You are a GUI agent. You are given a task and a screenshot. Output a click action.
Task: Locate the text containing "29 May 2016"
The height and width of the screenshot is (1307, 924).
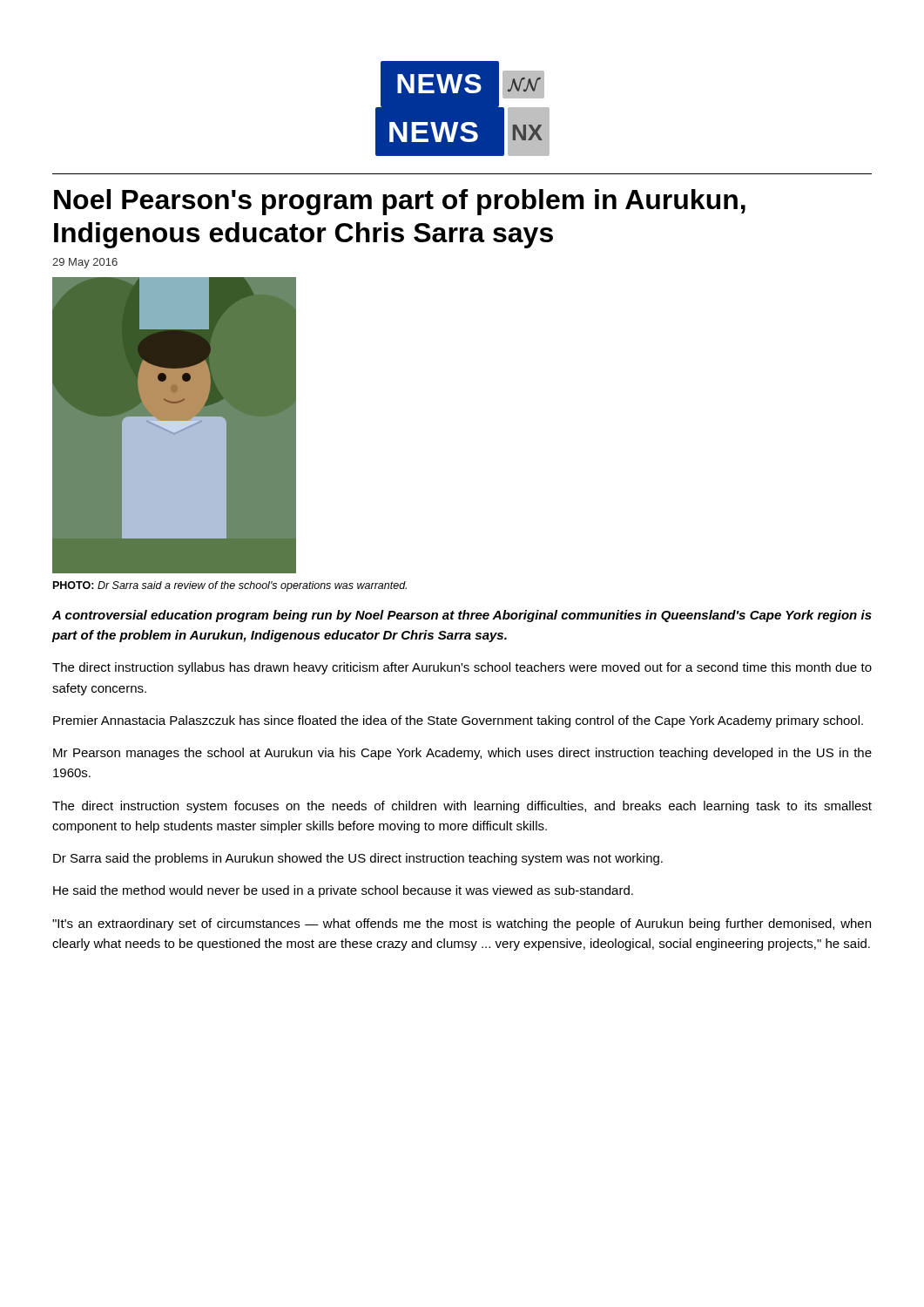tap(85, 262)
